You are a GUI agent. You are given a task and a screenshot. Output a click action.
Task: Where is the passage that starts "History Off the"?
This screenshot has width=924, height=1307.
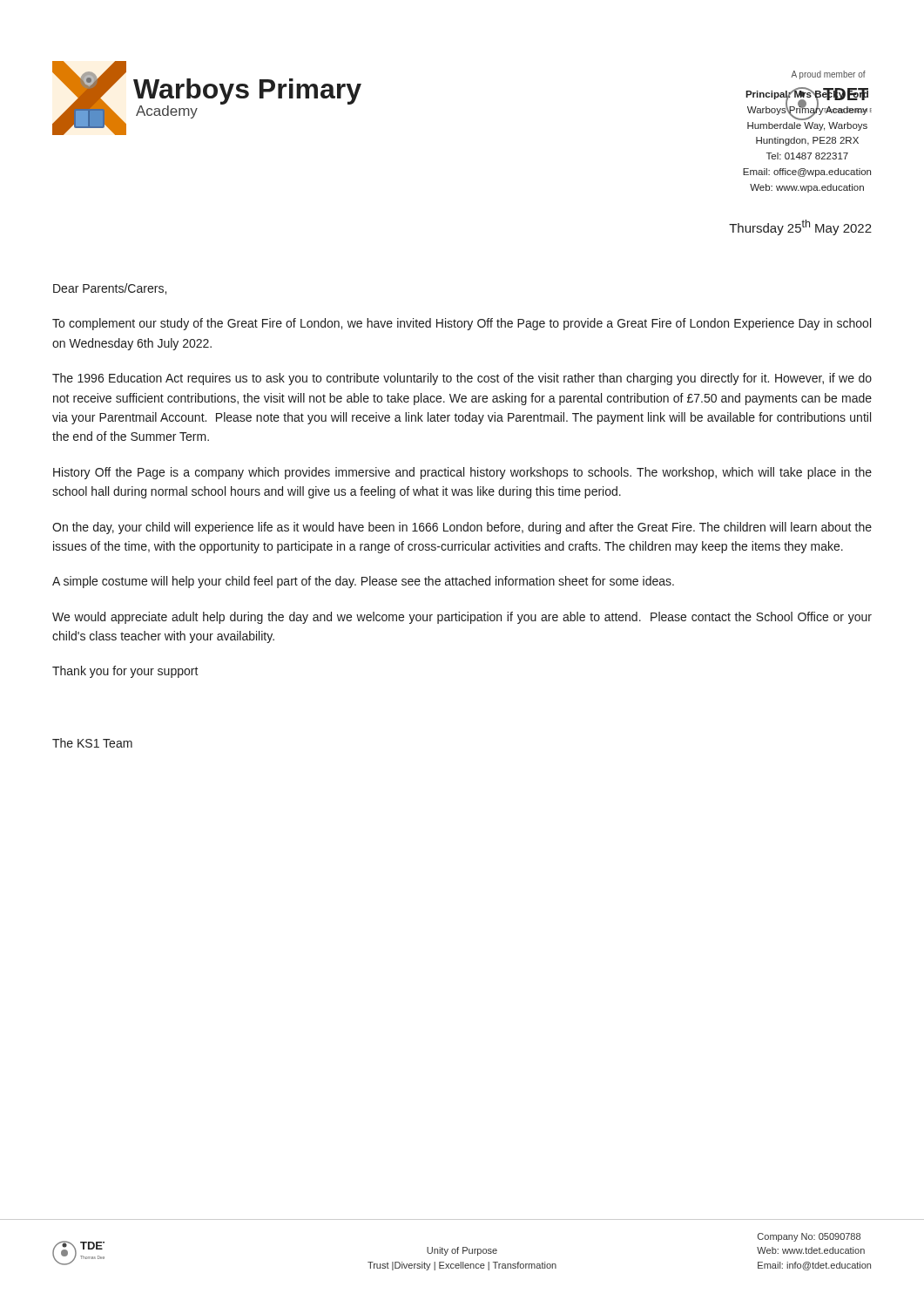pos(462,482)
